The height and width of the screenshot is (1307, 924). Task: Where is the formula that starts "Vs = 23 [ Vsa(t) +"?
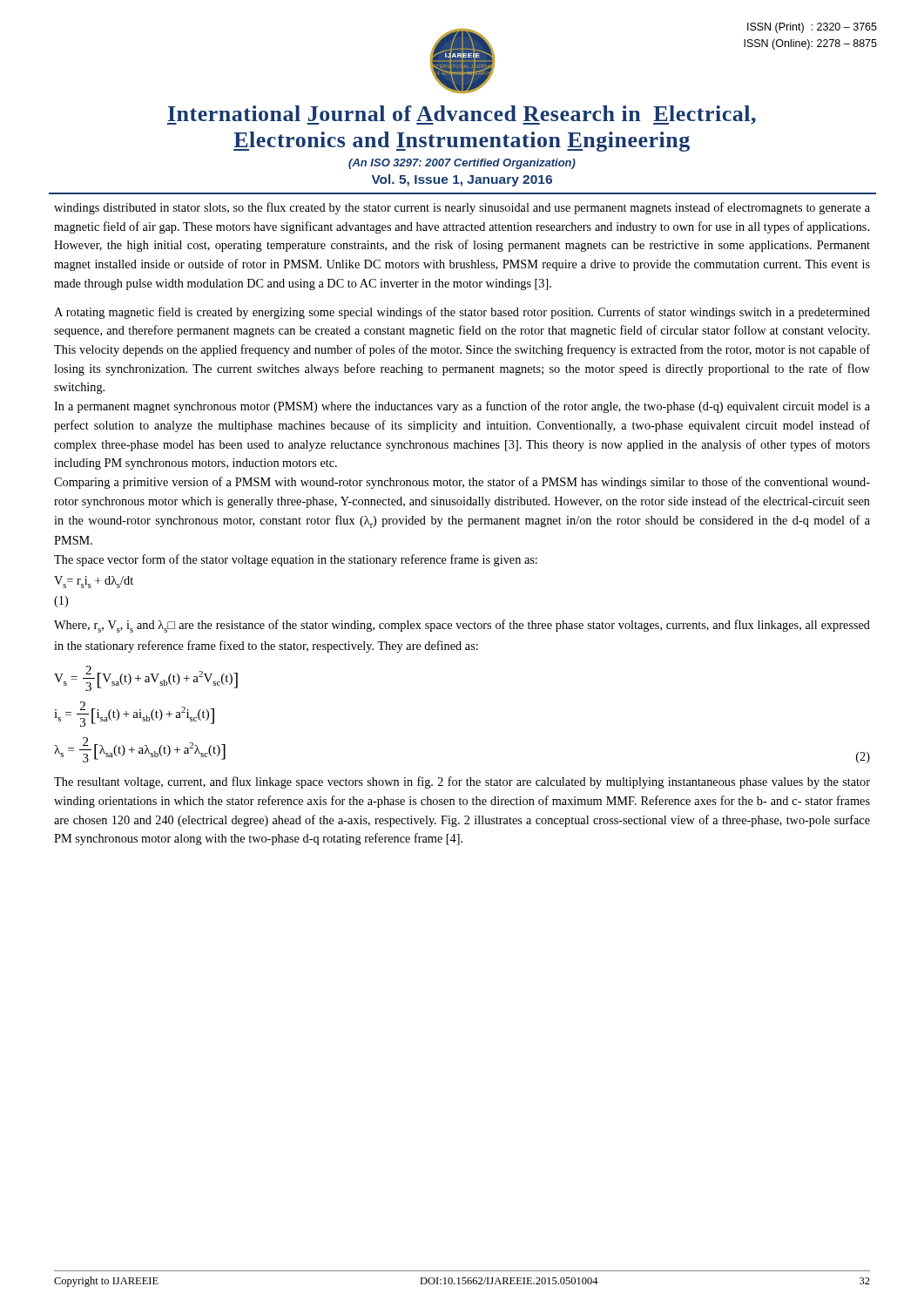coord(146,678)
